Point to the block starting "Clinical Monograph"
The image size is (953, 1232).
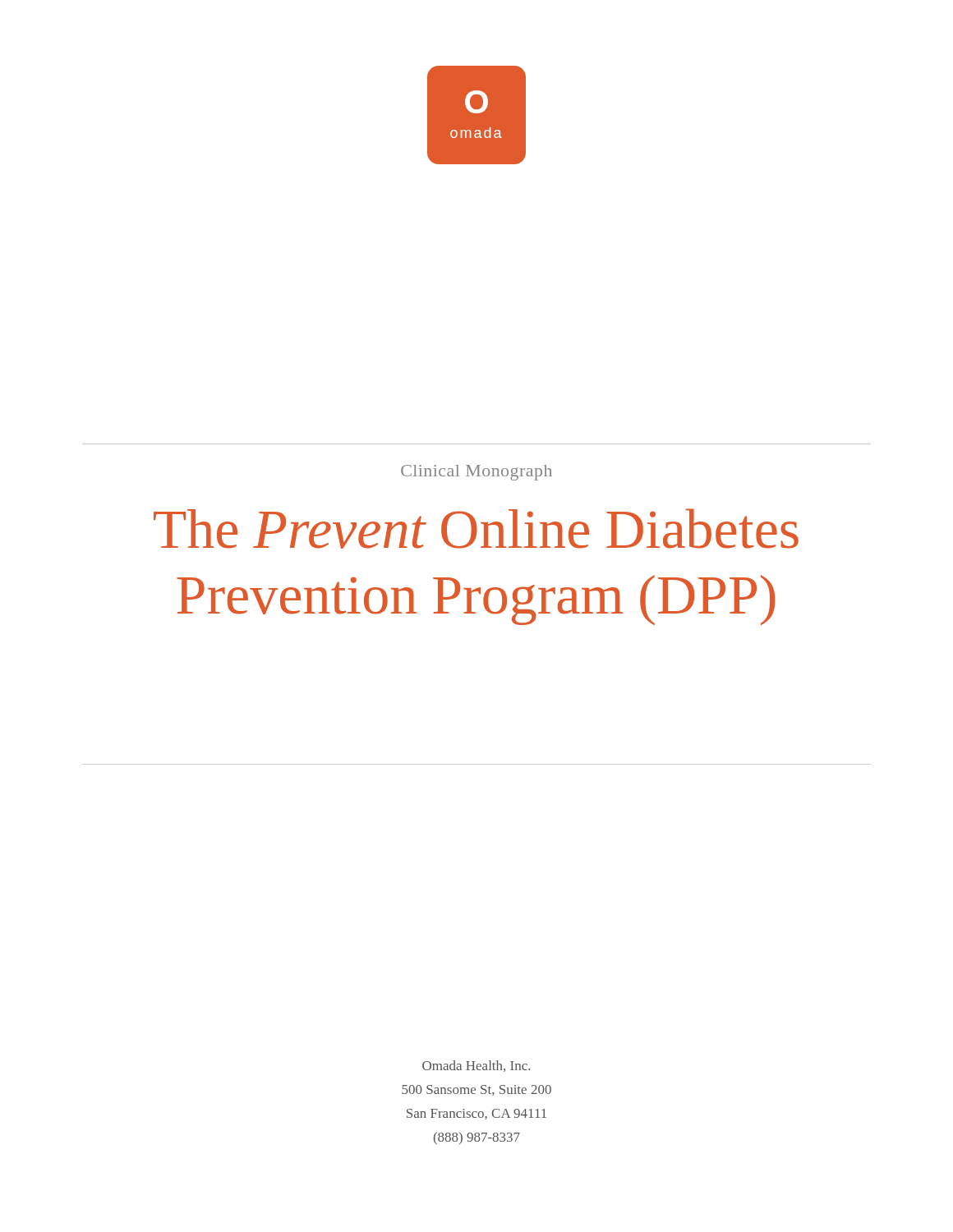[x=476, y=470]
